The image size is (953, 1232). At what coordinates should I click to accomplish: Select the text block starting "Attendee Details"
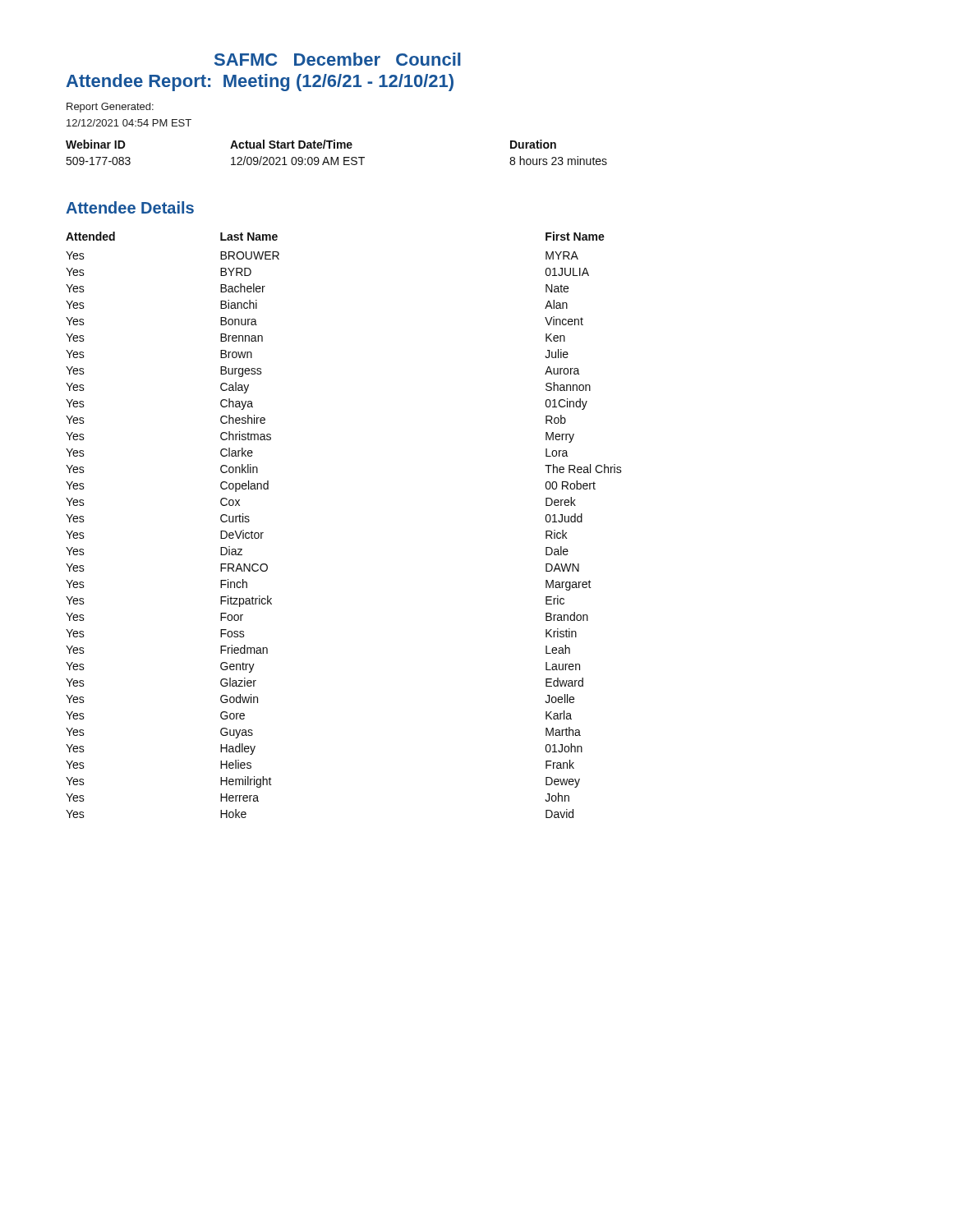[x=130, y=208]
